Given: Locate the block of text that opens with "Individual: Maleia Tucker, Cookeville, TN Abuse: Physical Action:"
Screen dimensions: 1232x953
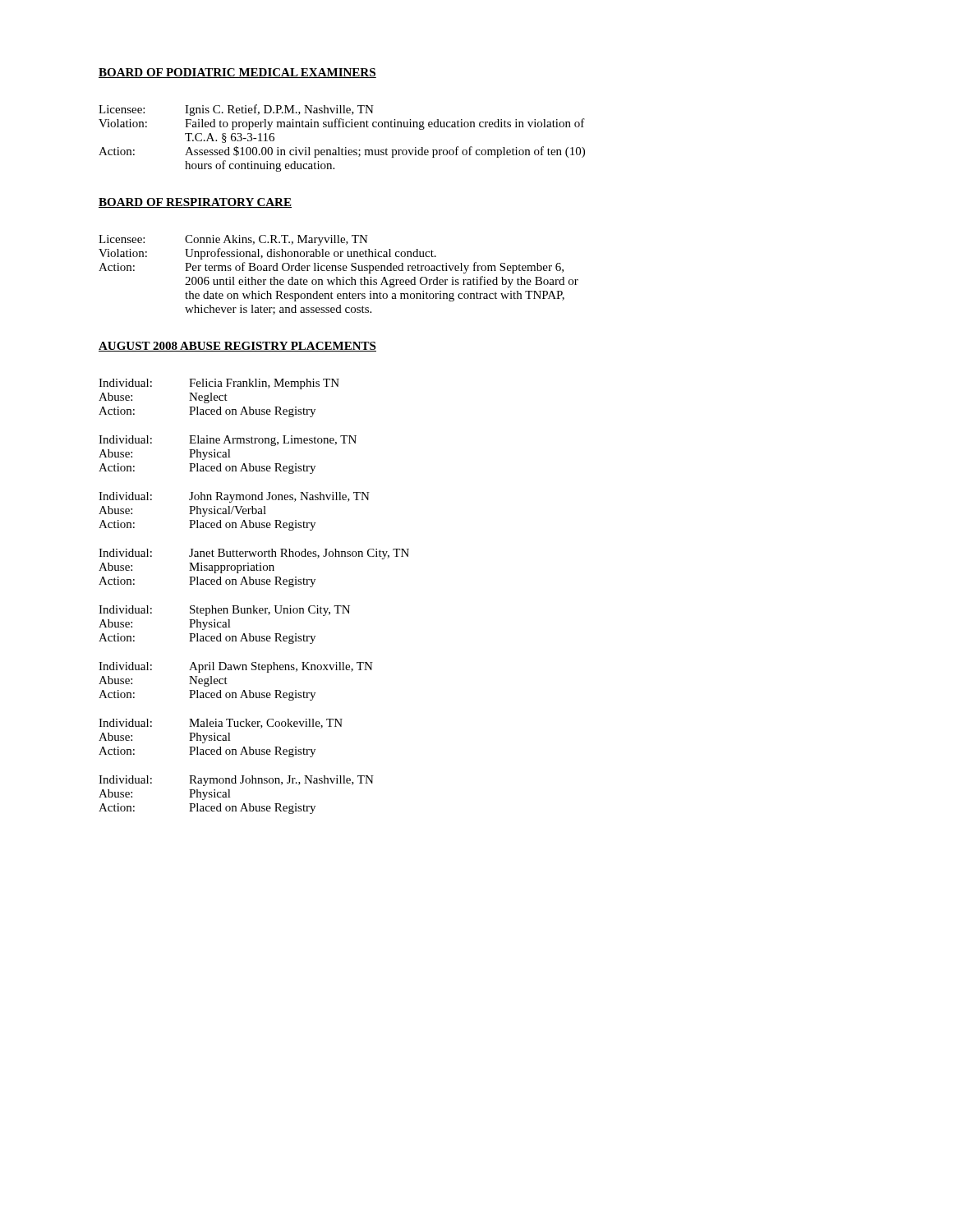Looking at the screenshot, I should point(221,724).
